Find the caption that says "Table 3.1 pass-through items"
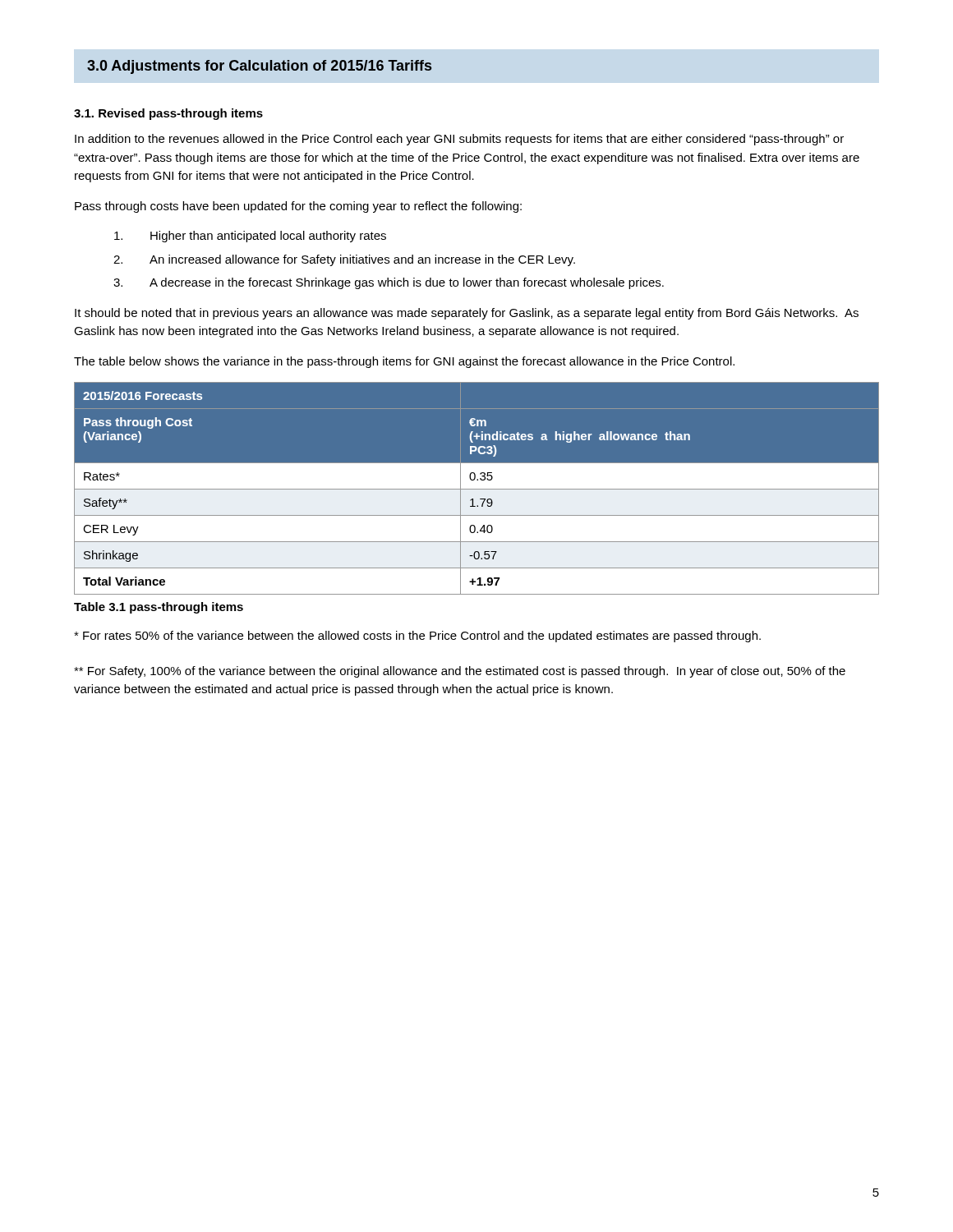Viewport: 953px width, 1232px height. click(159, 607)
